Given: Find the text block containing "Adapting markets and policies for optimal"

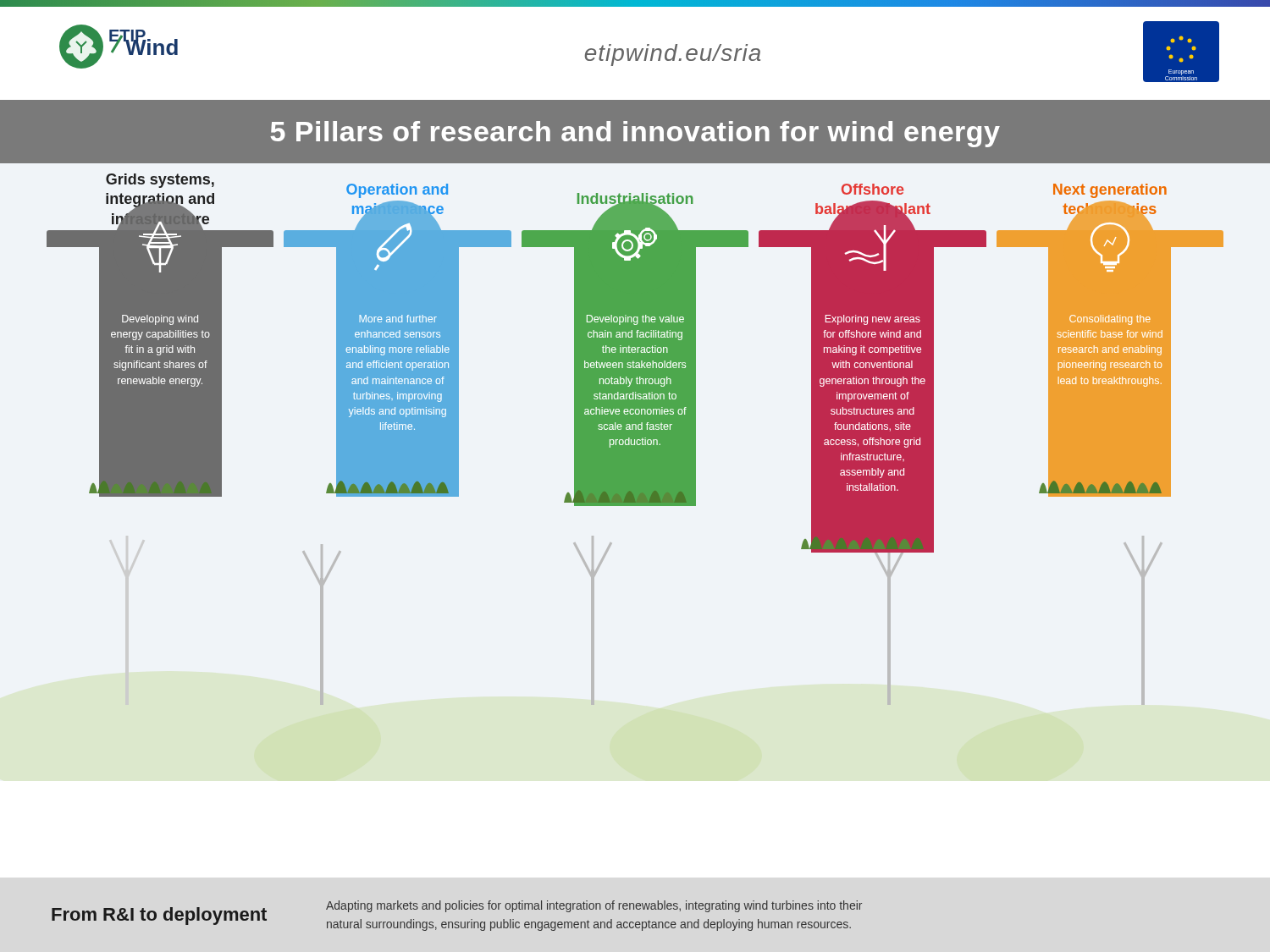Looking at the screenshot, I should [594, 915].
